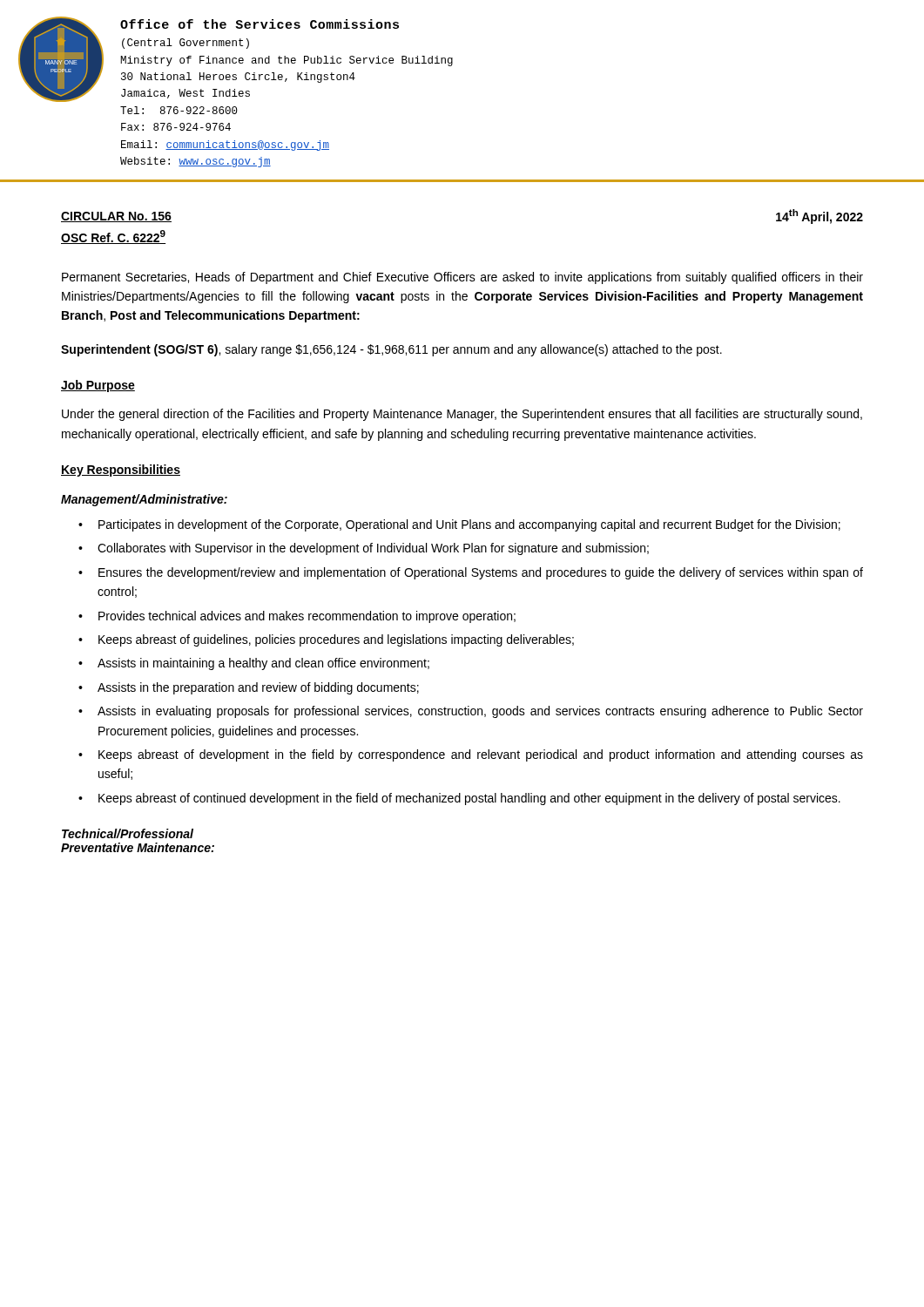
Task: Navigate to the passage starting "Job Purpose"
Action: point(98,385)
